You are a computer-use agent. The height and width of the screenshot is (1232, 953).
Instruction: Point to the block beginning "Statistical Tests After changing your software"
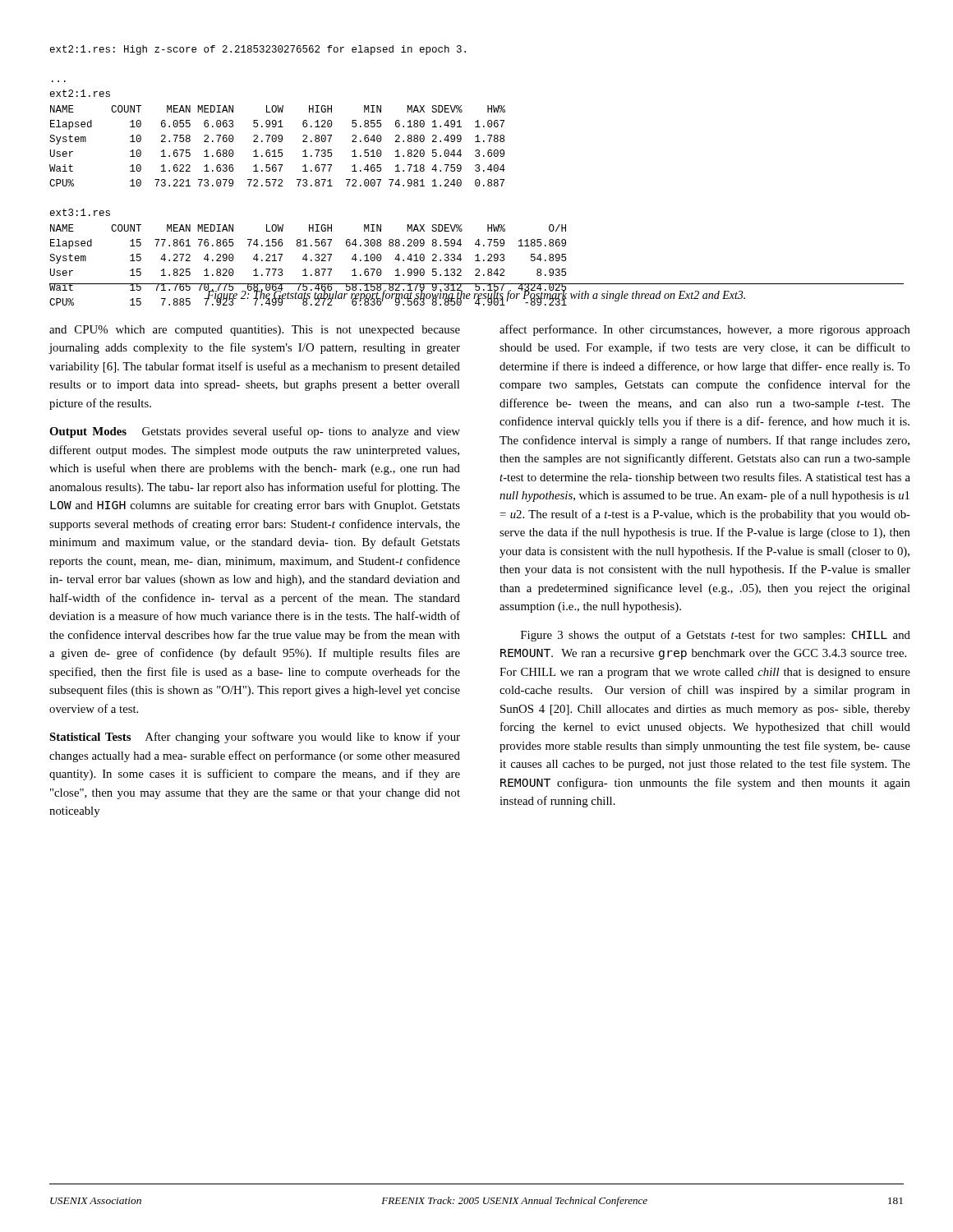pos(255,774)
